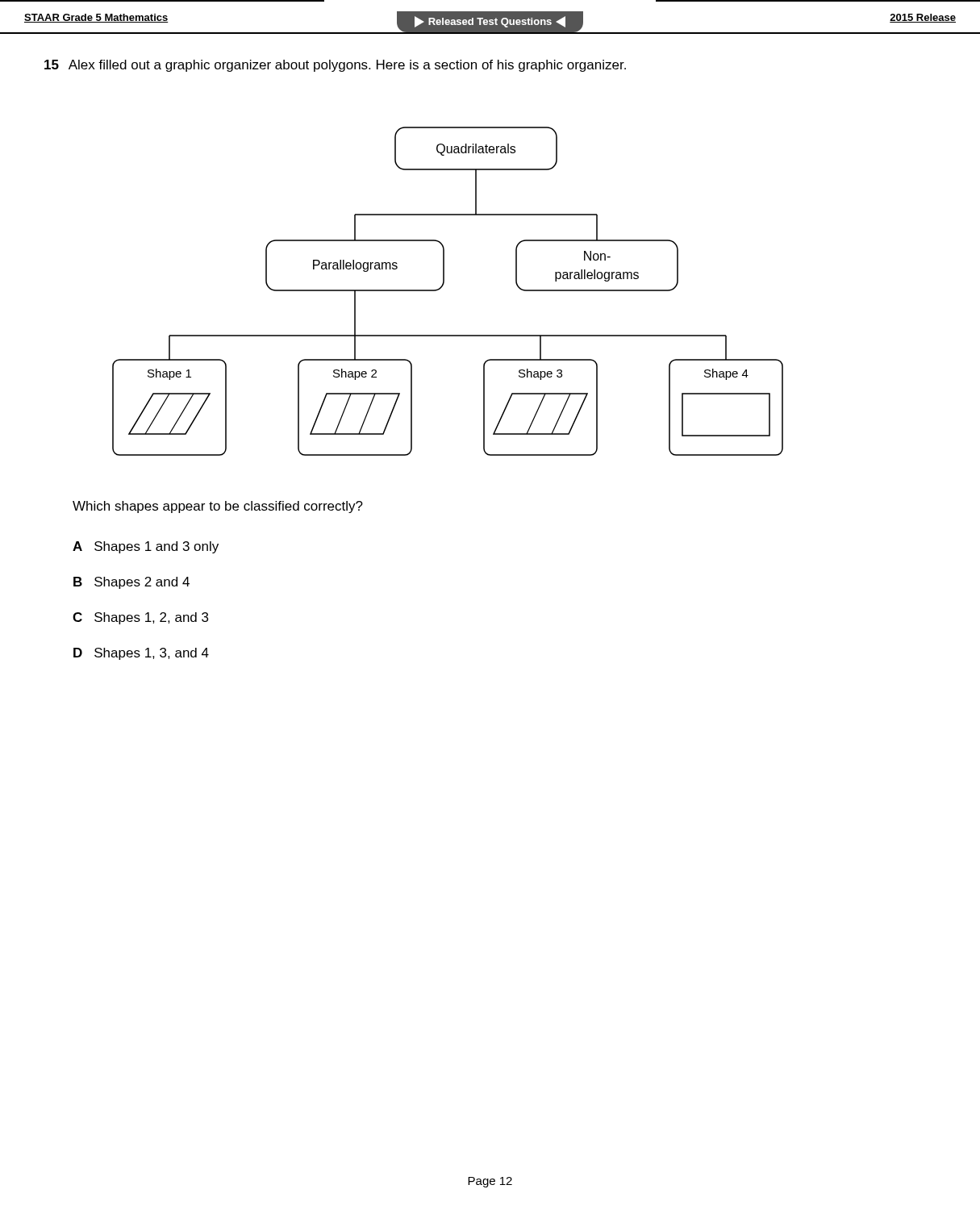
Task: Select the passage starting "B Shapes 2 and 4"
Action: click(x=131, y=582)
